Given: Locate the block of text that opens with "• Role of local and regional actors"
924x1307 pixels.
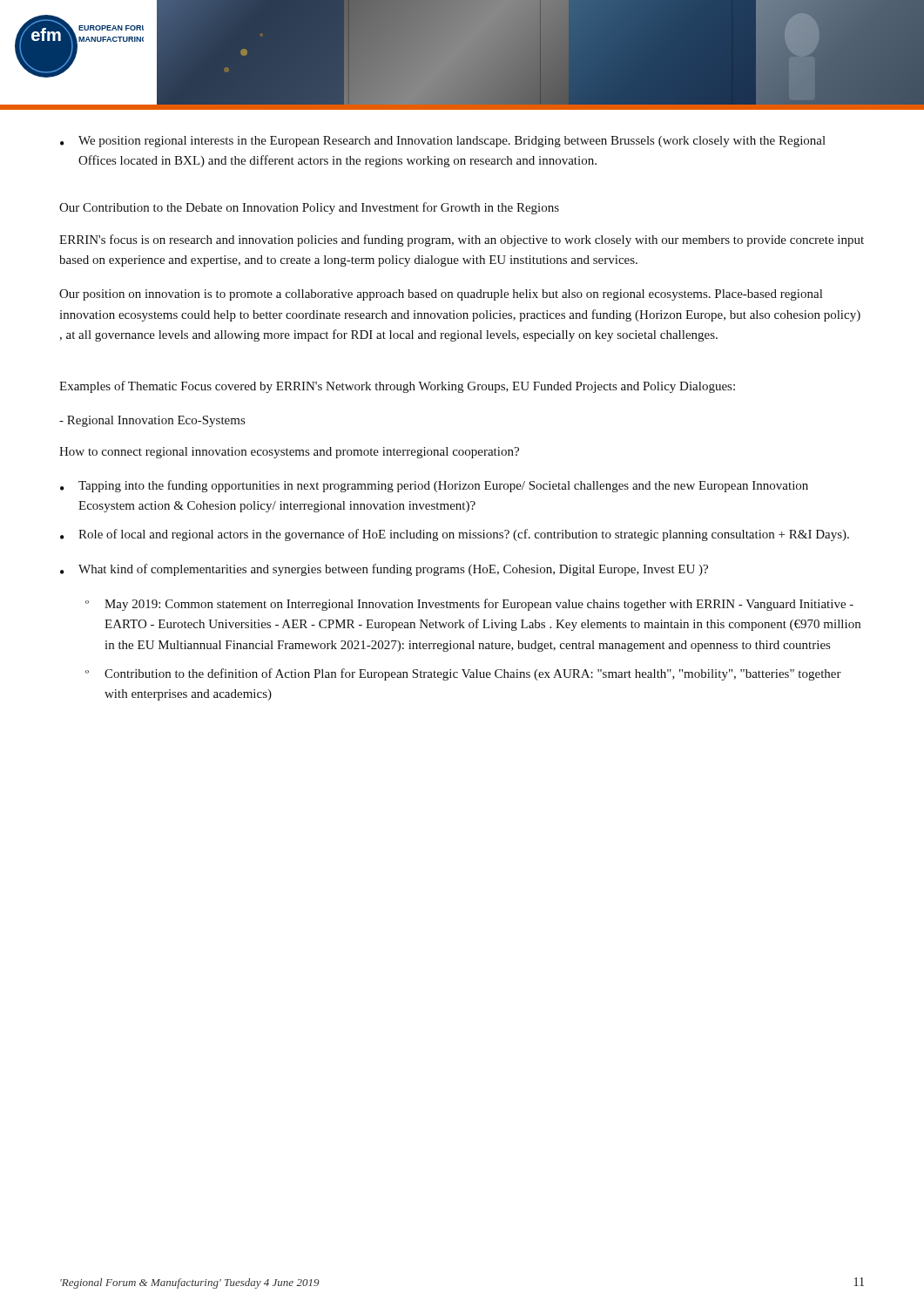Looking at the screenshot, I should pyautogui.click(x=455, y=538).
